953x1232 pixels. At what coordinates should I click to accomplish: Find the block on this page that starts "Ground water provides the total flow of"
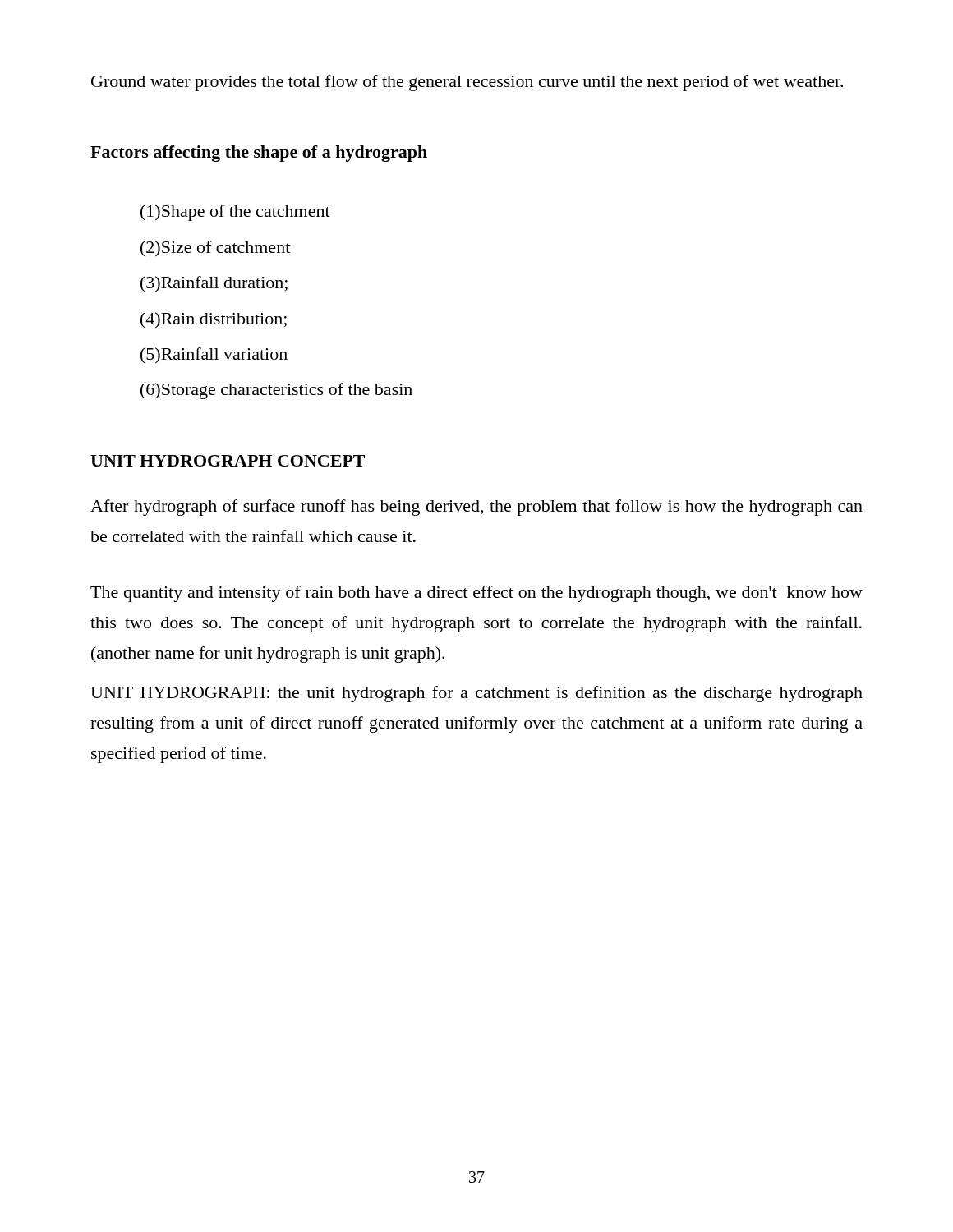click(467, 81)
